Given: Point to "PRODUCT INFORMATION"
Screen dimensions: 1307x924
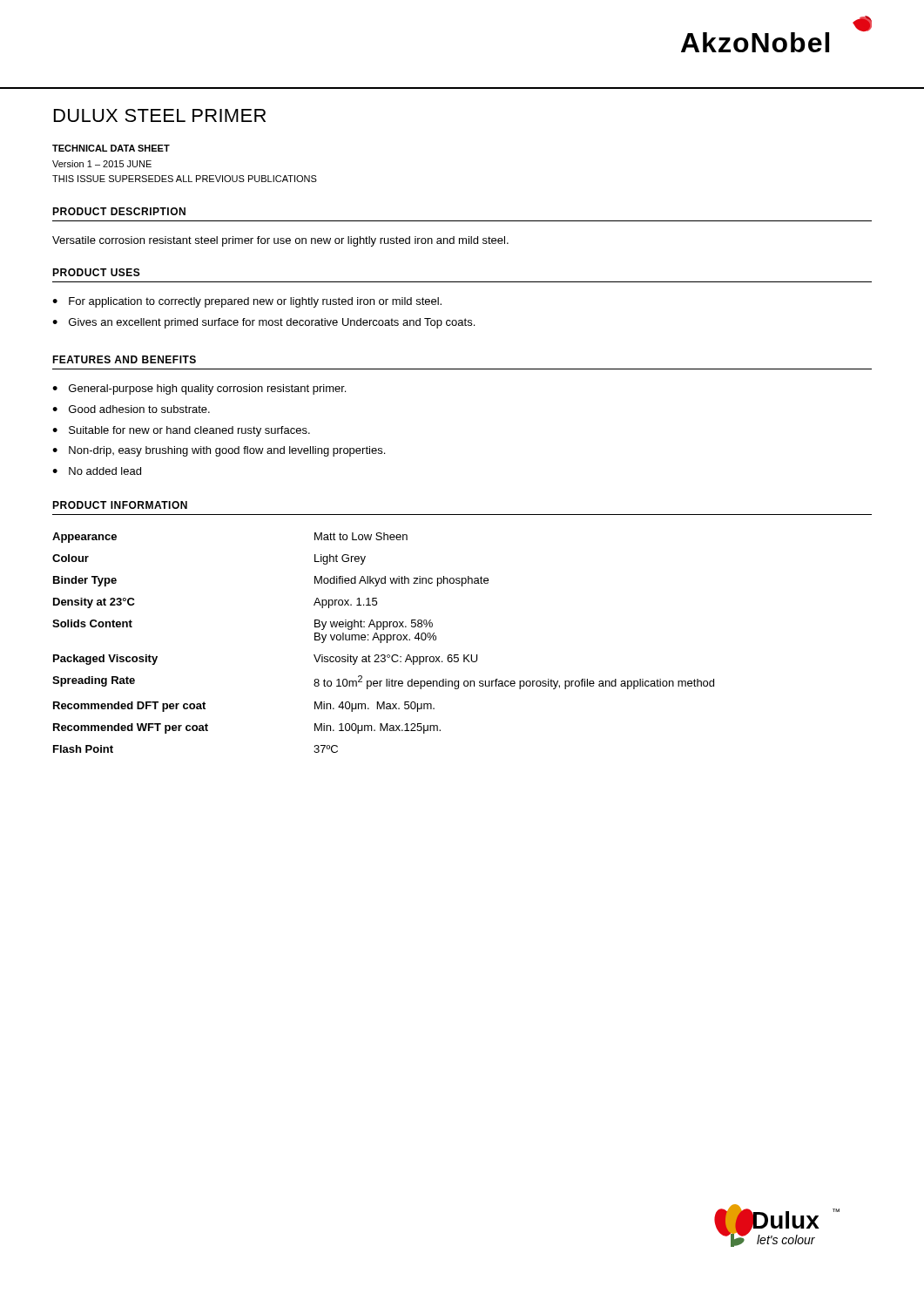Looking at the screenshot, I should pos(120,506).
